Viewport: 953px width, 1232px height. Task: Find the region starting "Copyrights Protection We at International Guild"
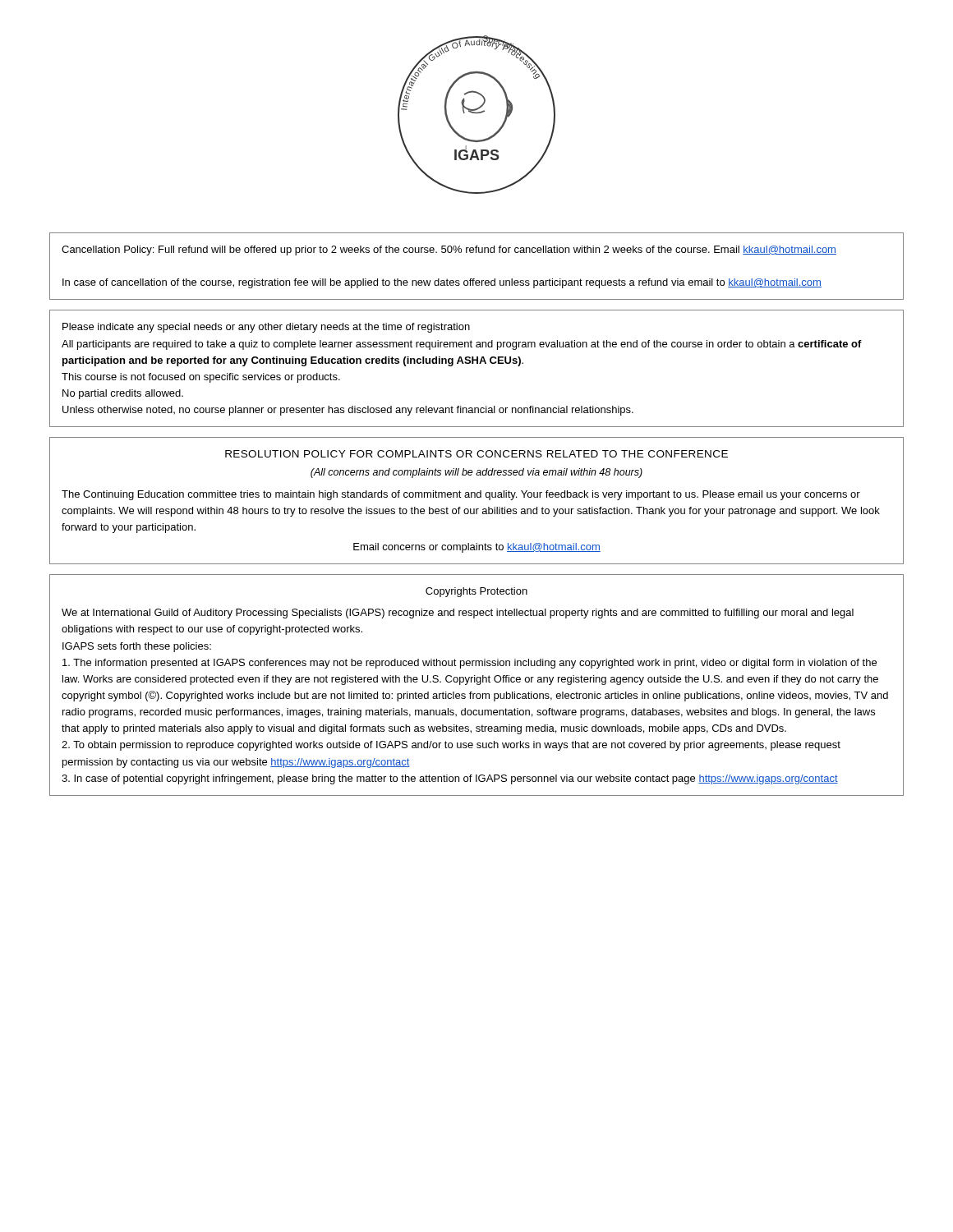476,684
